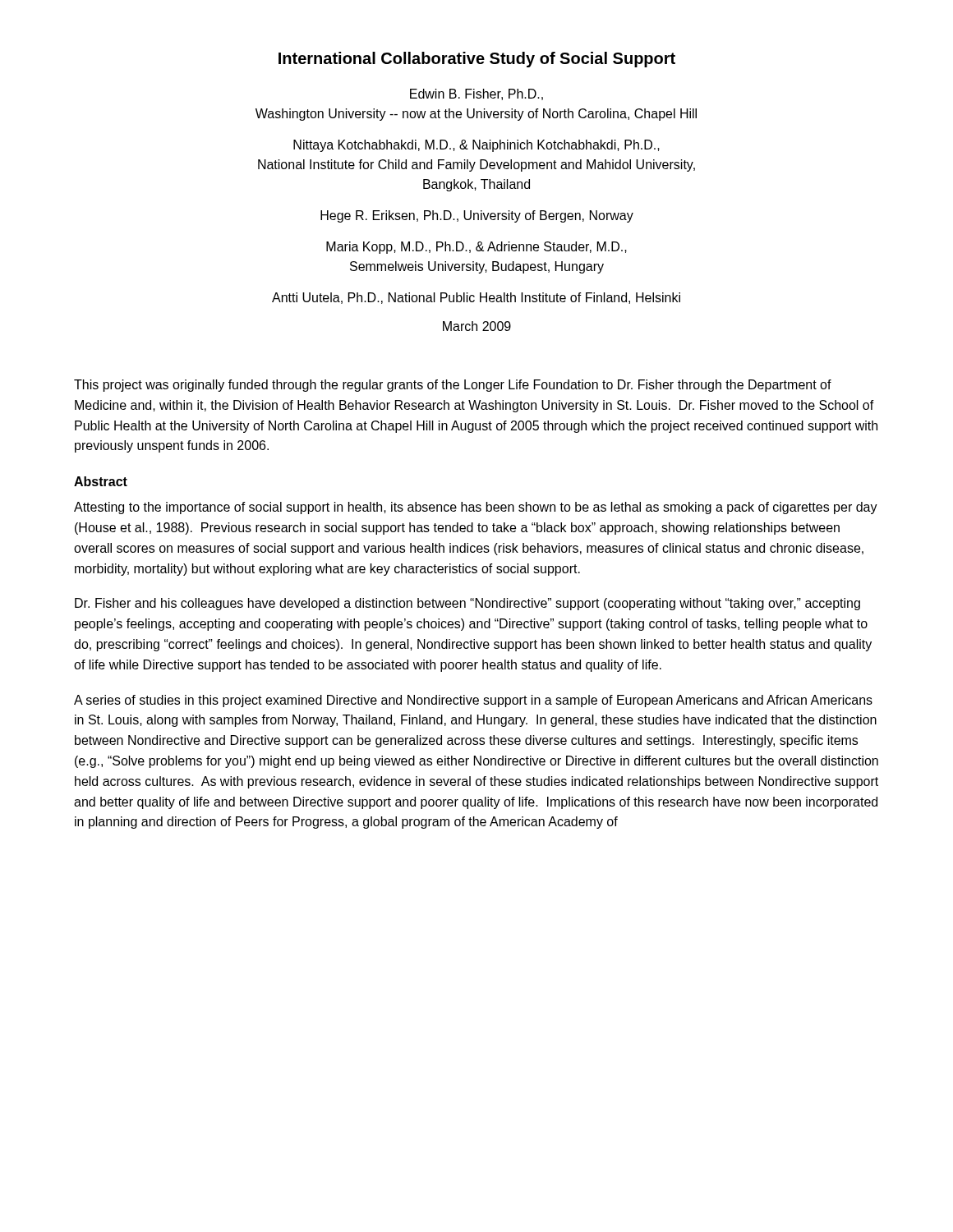Click the passage that begins "Hege R. Eriksen, Ph.D., University of Bergen,"
The height and width of the screenshot is (1232, 953).
(476, 216)
